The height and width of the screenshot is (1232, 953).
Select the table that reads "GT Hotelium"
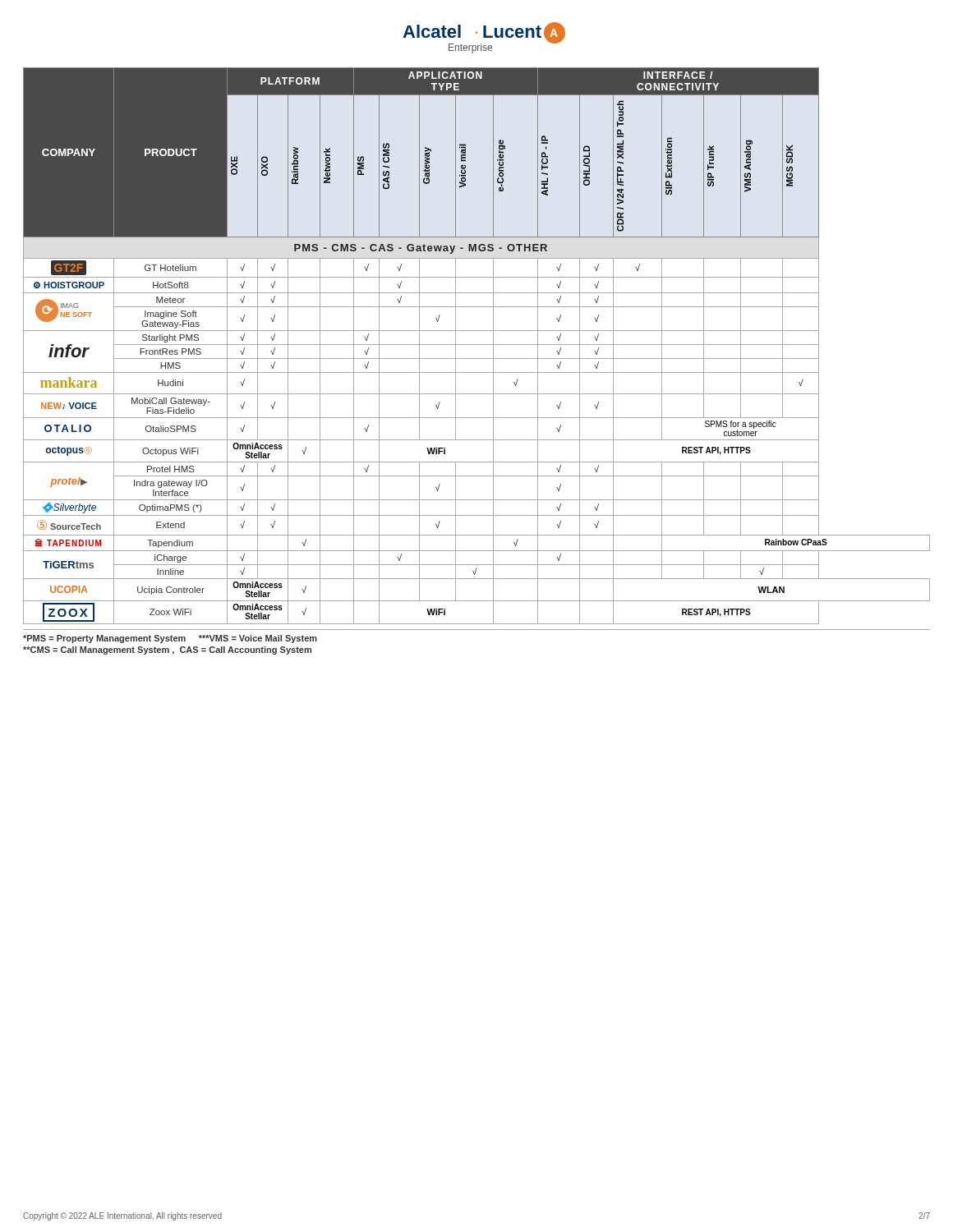[476, 346]
